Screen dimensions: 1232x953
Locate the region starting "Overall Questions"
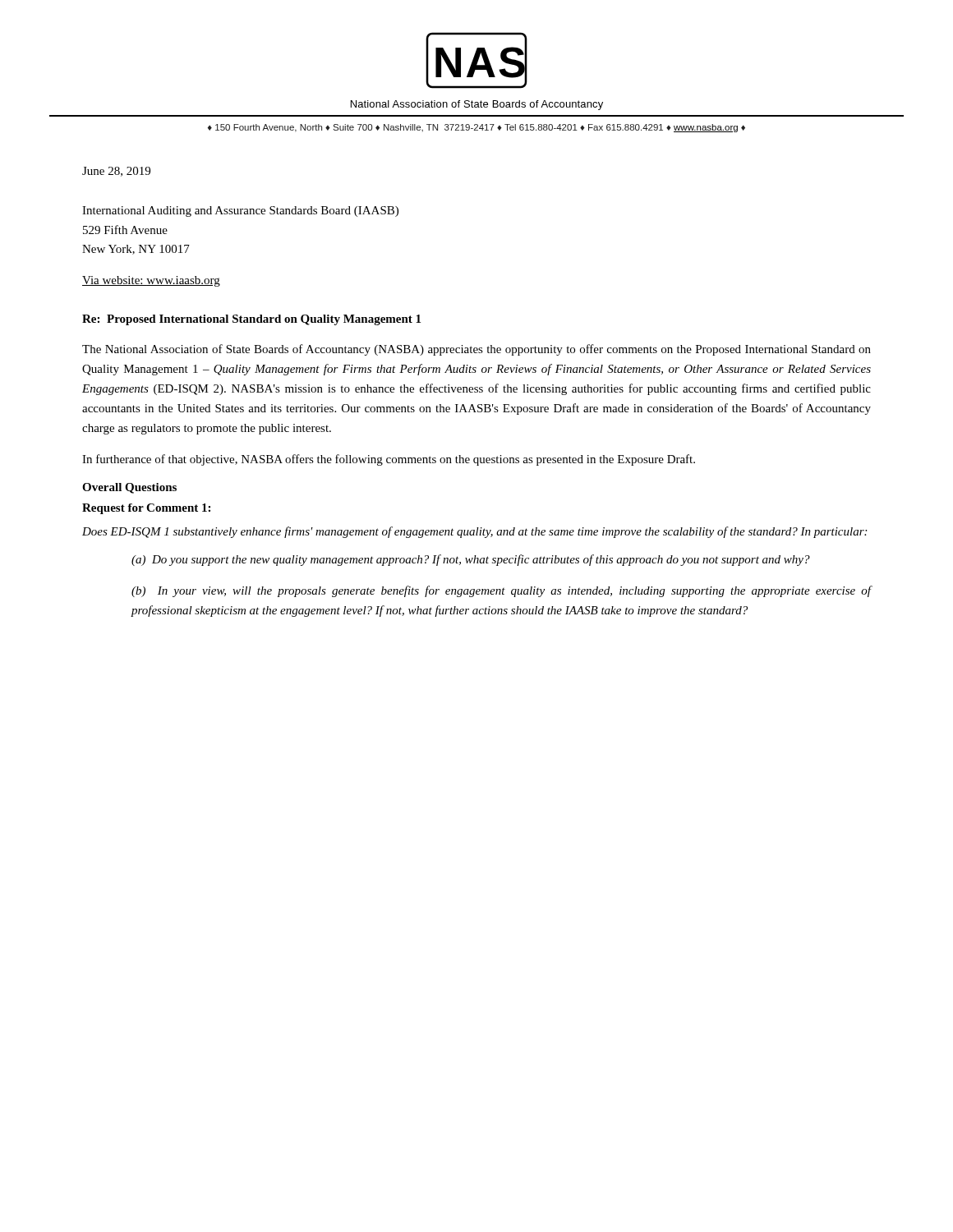point(130,487)
